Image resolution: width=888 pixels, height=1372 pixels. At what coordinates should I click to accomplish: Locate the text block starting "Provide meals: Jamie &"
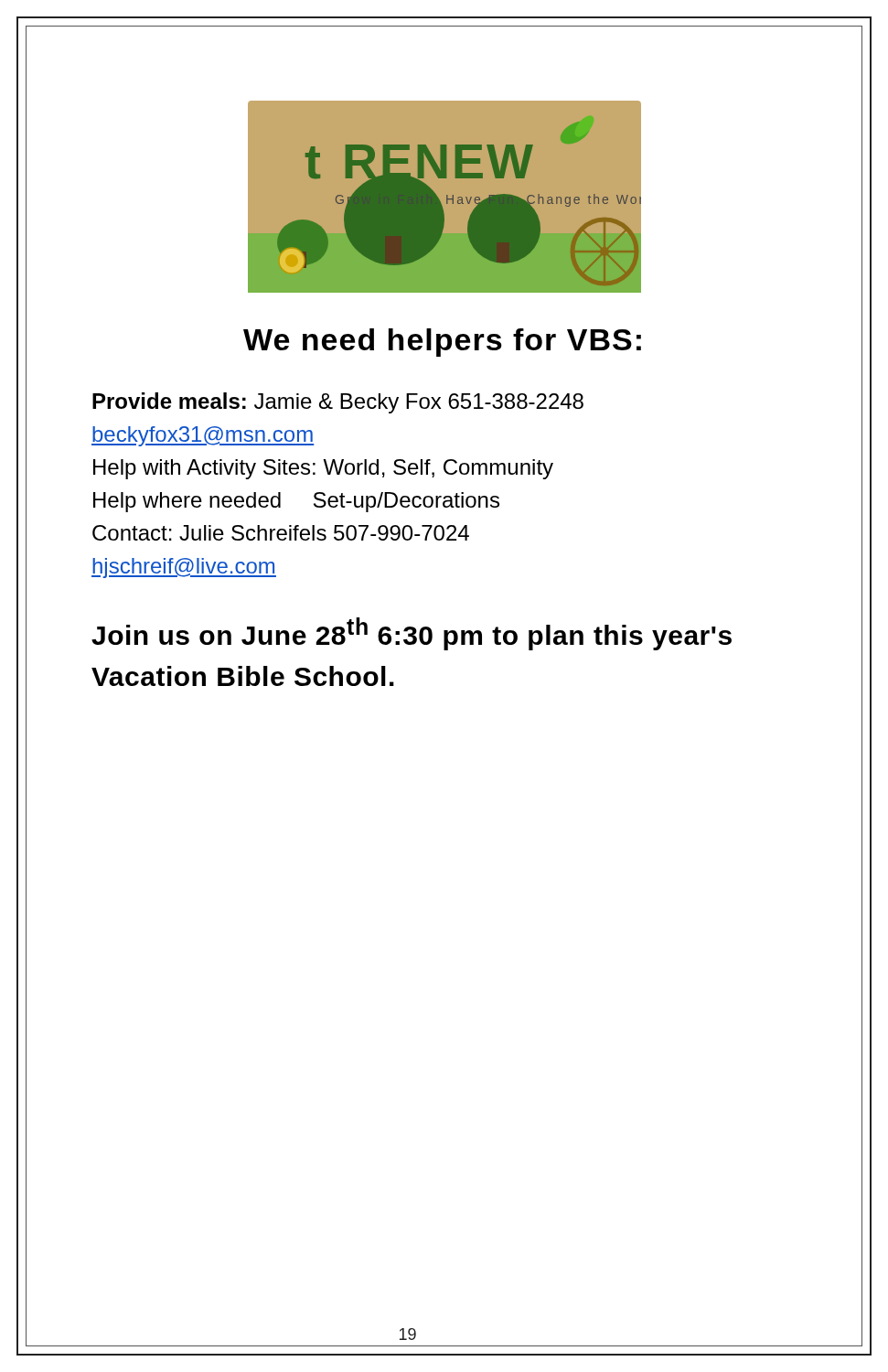(x=338, y=483)
